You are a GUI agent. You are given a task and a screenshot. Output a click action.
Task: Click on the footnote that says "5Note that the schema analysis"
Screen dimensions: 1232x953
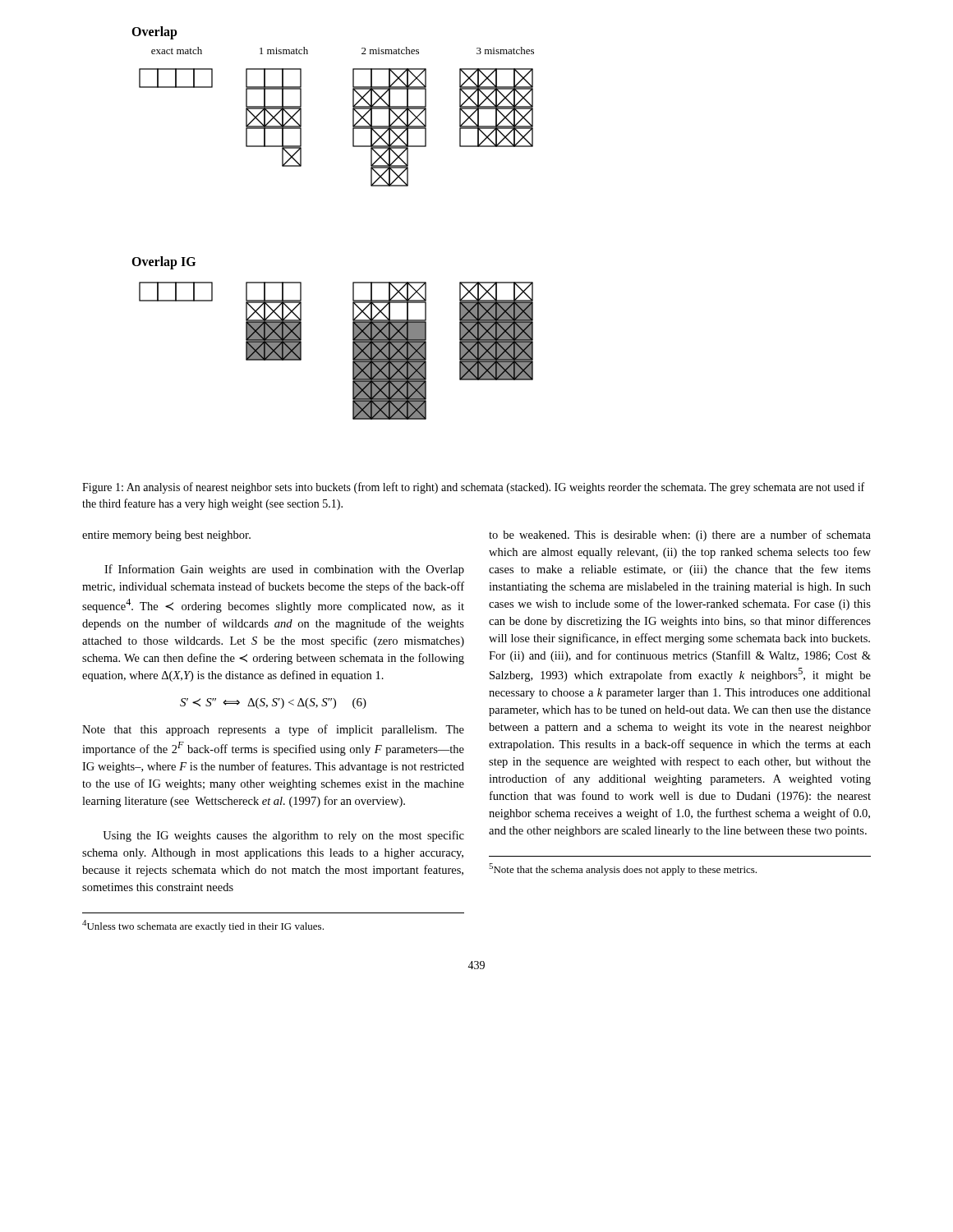pyautogui.click(x=623, y=868)
